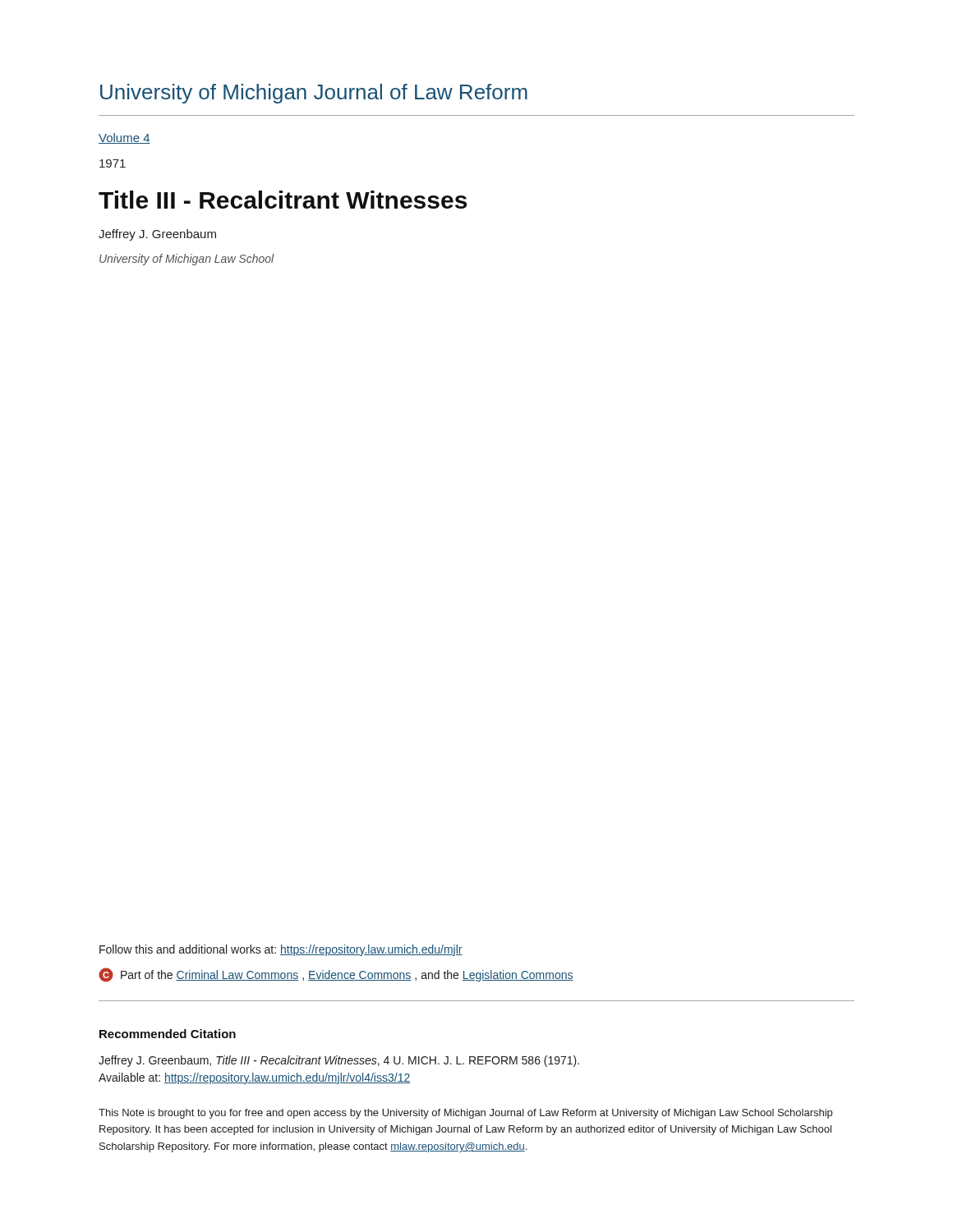Locate the text block starting "Jeffrey J. Greenbaum, Title"

(x=476, y=1069)
